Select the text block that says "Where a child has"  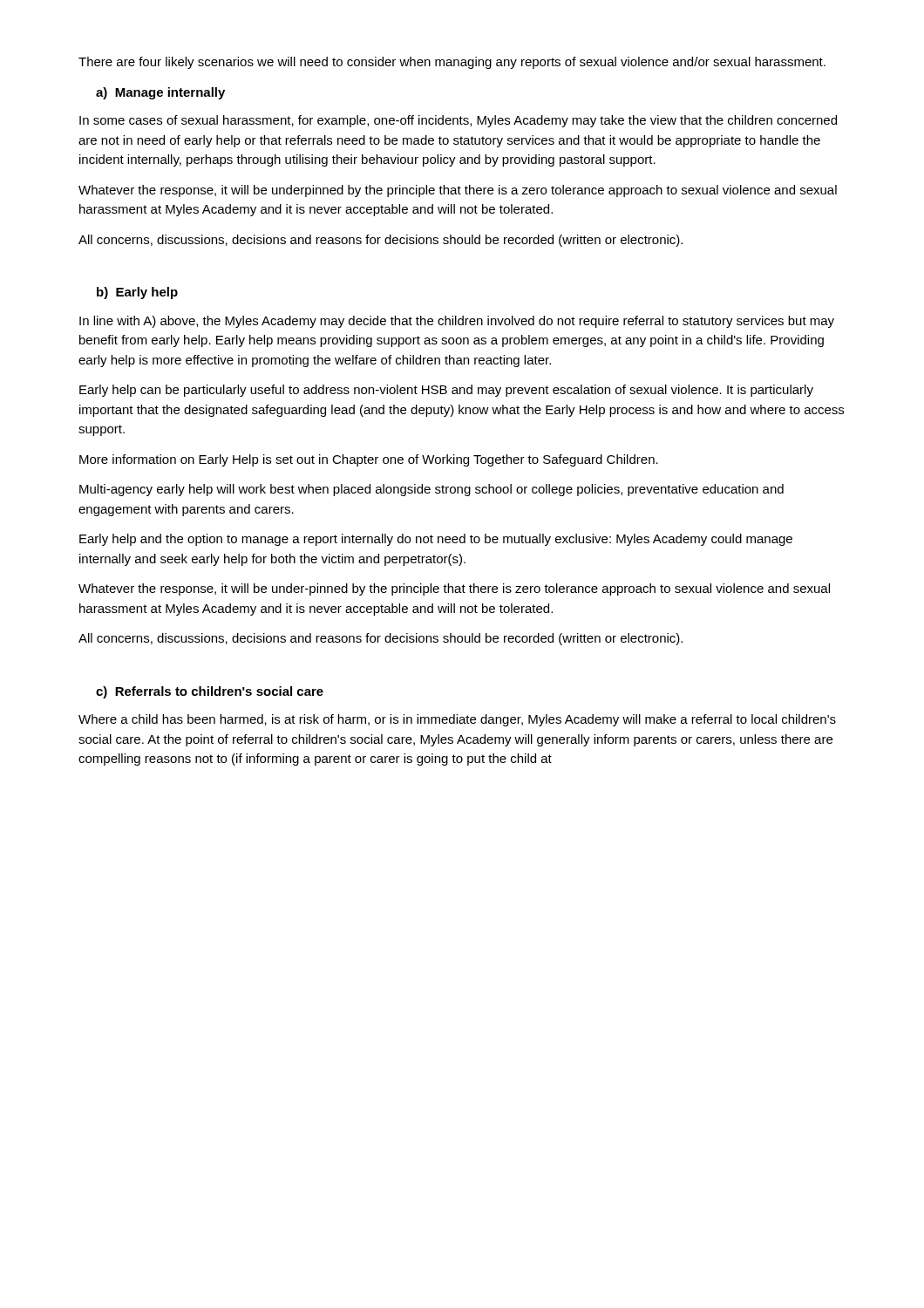(x=462, y=739)
